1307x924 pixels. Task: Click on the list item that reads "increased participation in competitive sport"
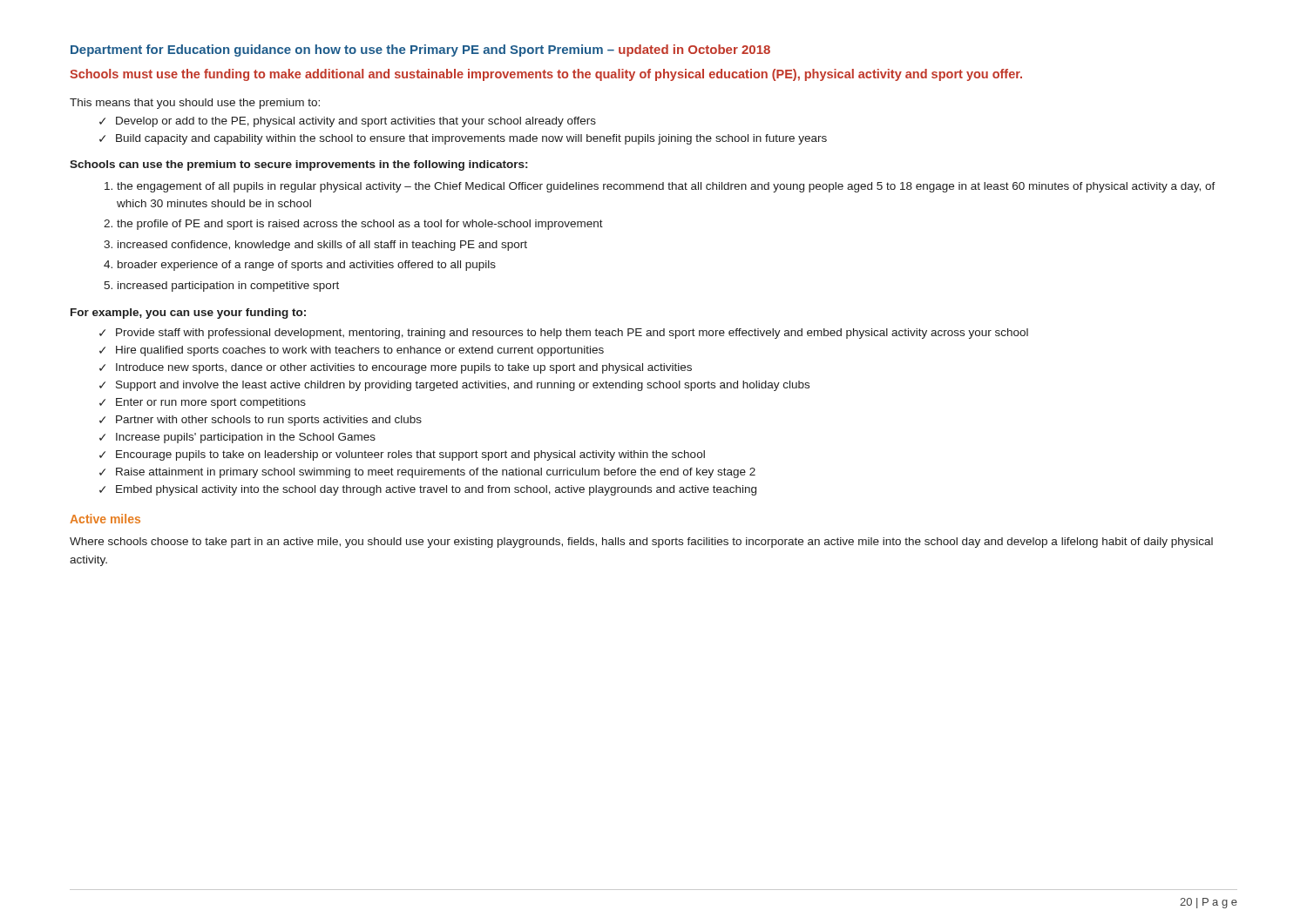[x=228, y=285]
